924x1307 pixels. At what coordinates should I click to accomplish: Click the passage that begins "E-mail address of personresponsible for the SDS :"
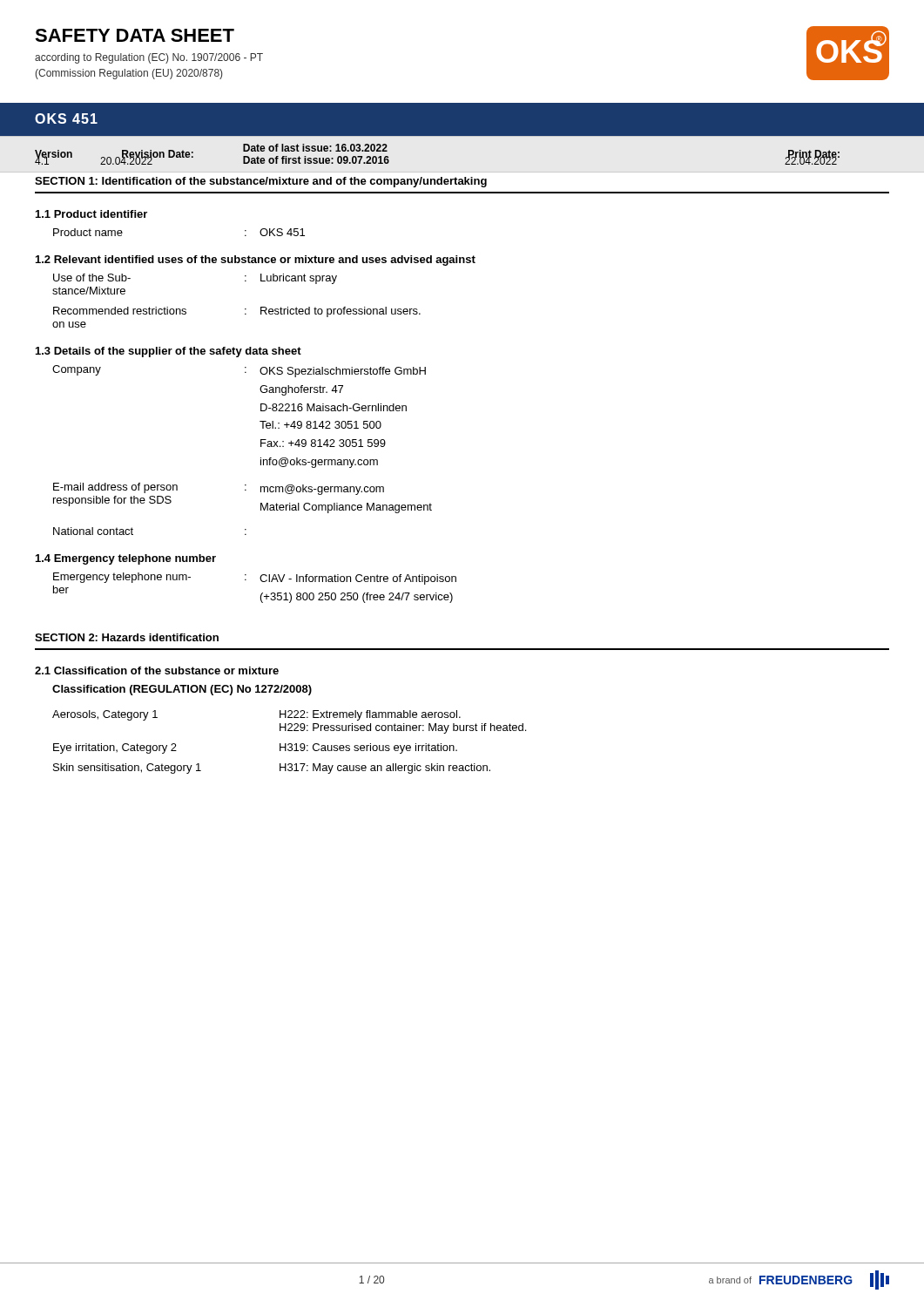(107, 498)
